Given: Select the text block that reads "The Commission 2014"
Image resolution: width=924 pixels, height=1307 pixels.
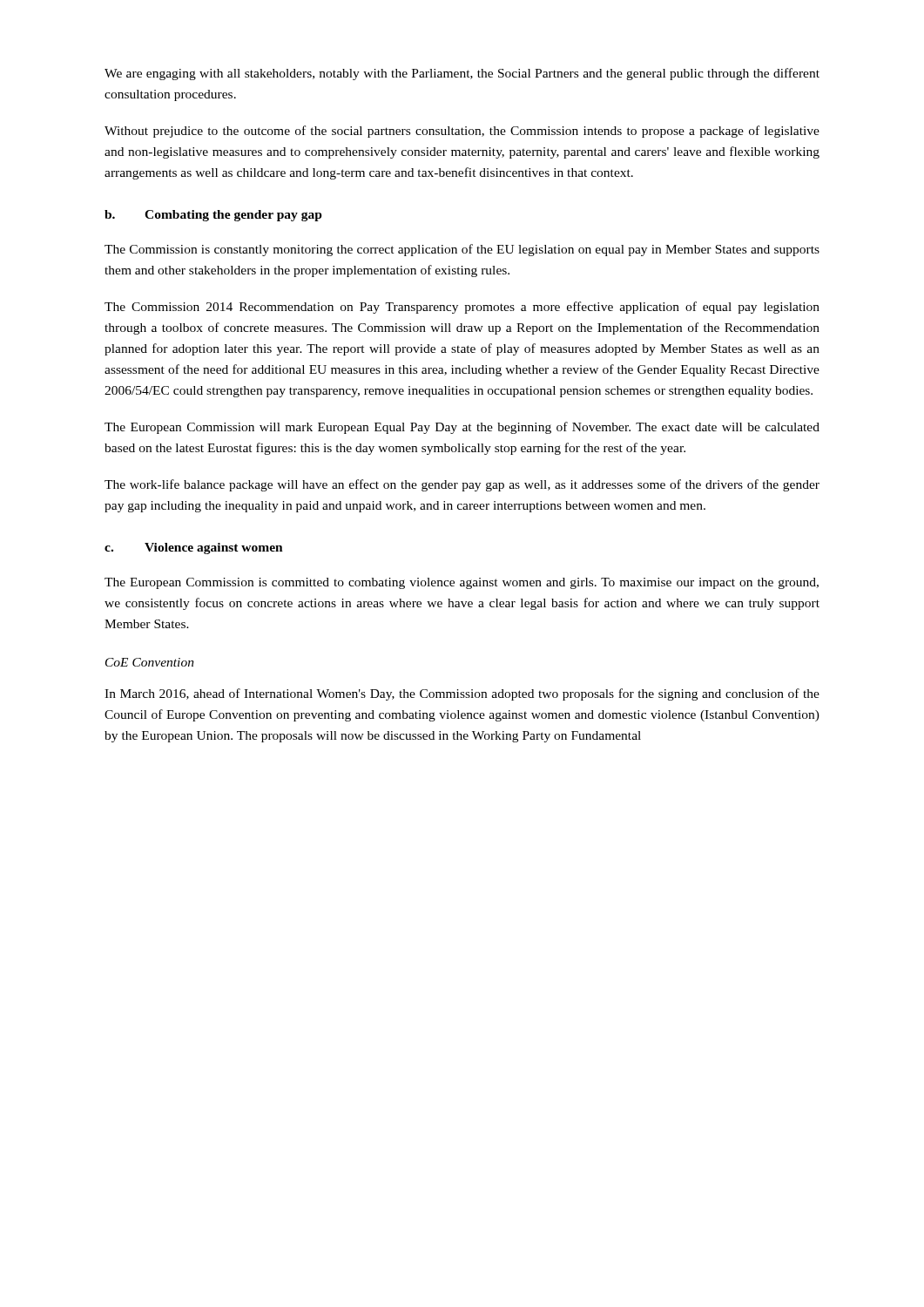Looking at the screenshot, I should point(462,348).
